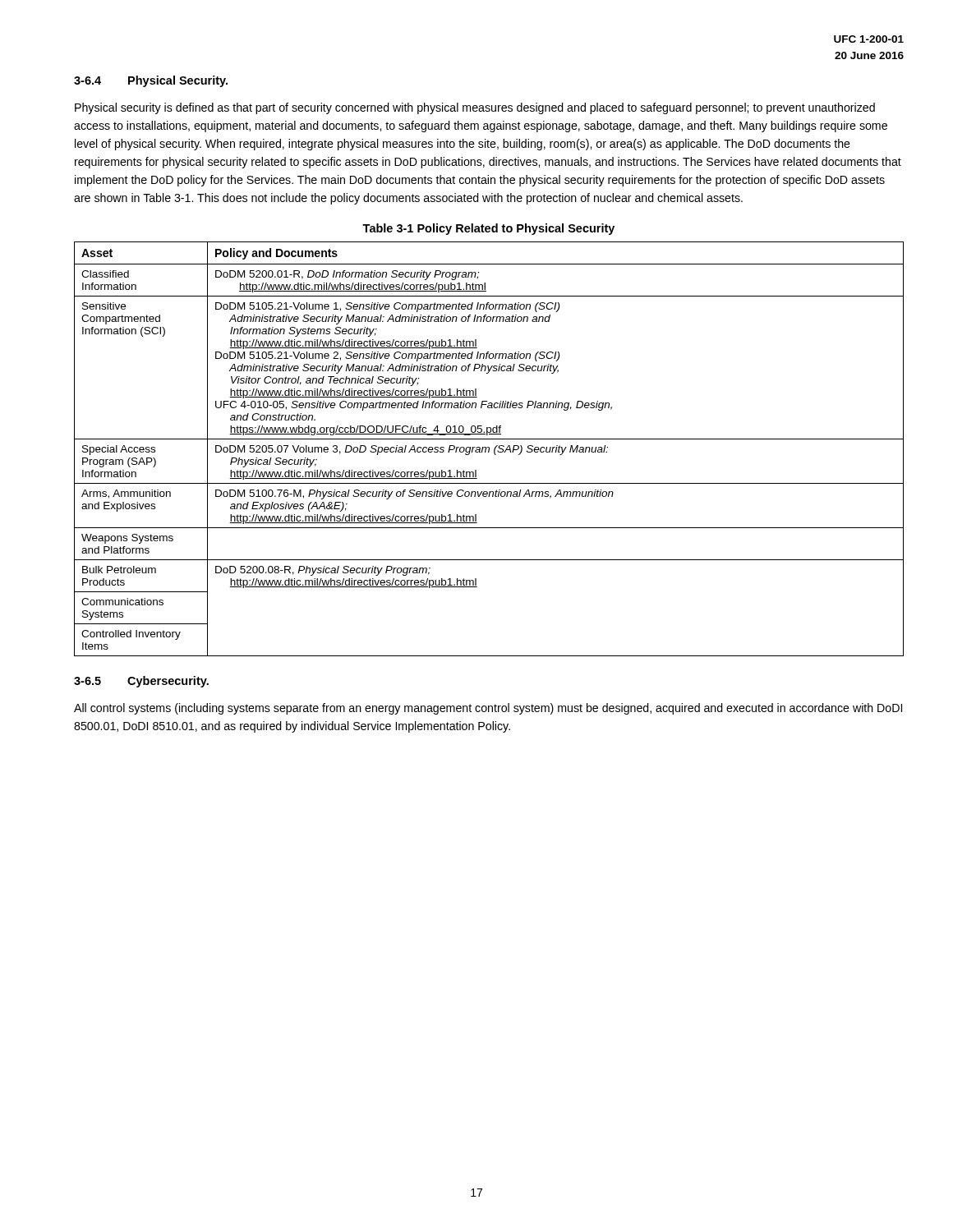The image size is (953, 1232).
Task: Locate the text block that says "Physical security is defined as"
Action: click(x=488, y=153)
